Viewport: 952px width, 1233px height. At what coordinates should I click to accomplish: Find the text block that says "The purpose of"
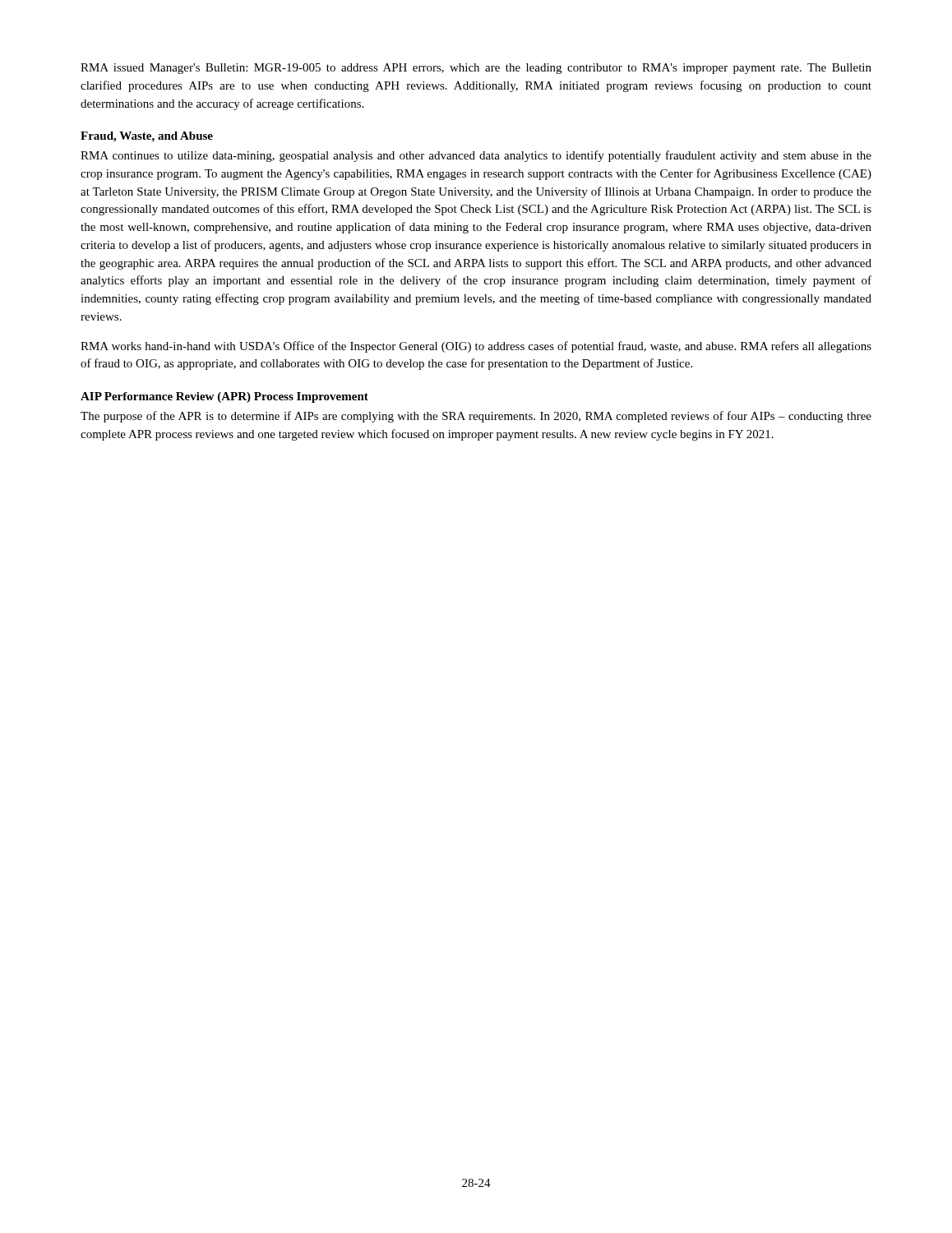tap(476, 425)
